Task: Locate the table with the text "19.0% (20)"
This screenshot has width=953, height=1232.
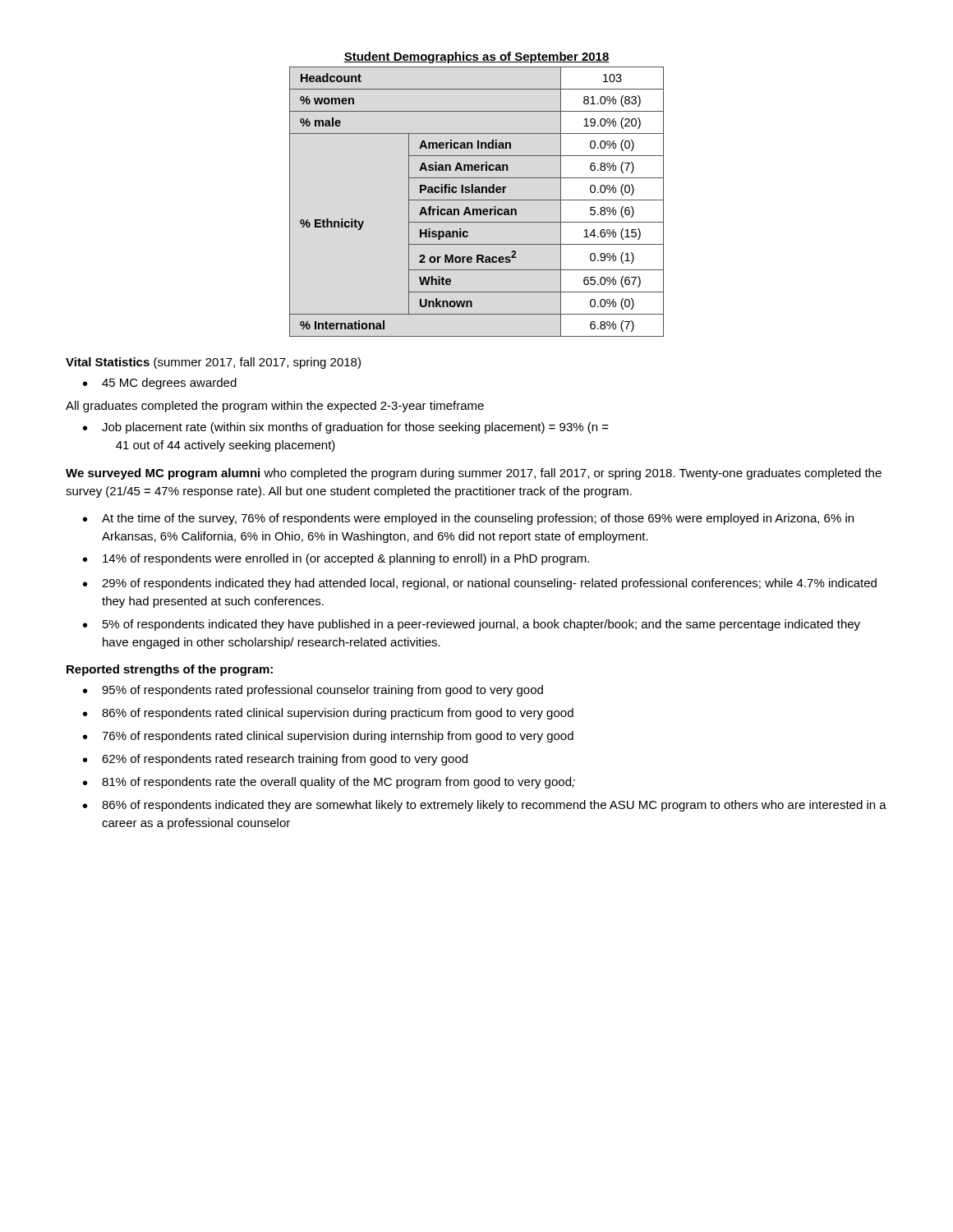Action: 476,202
